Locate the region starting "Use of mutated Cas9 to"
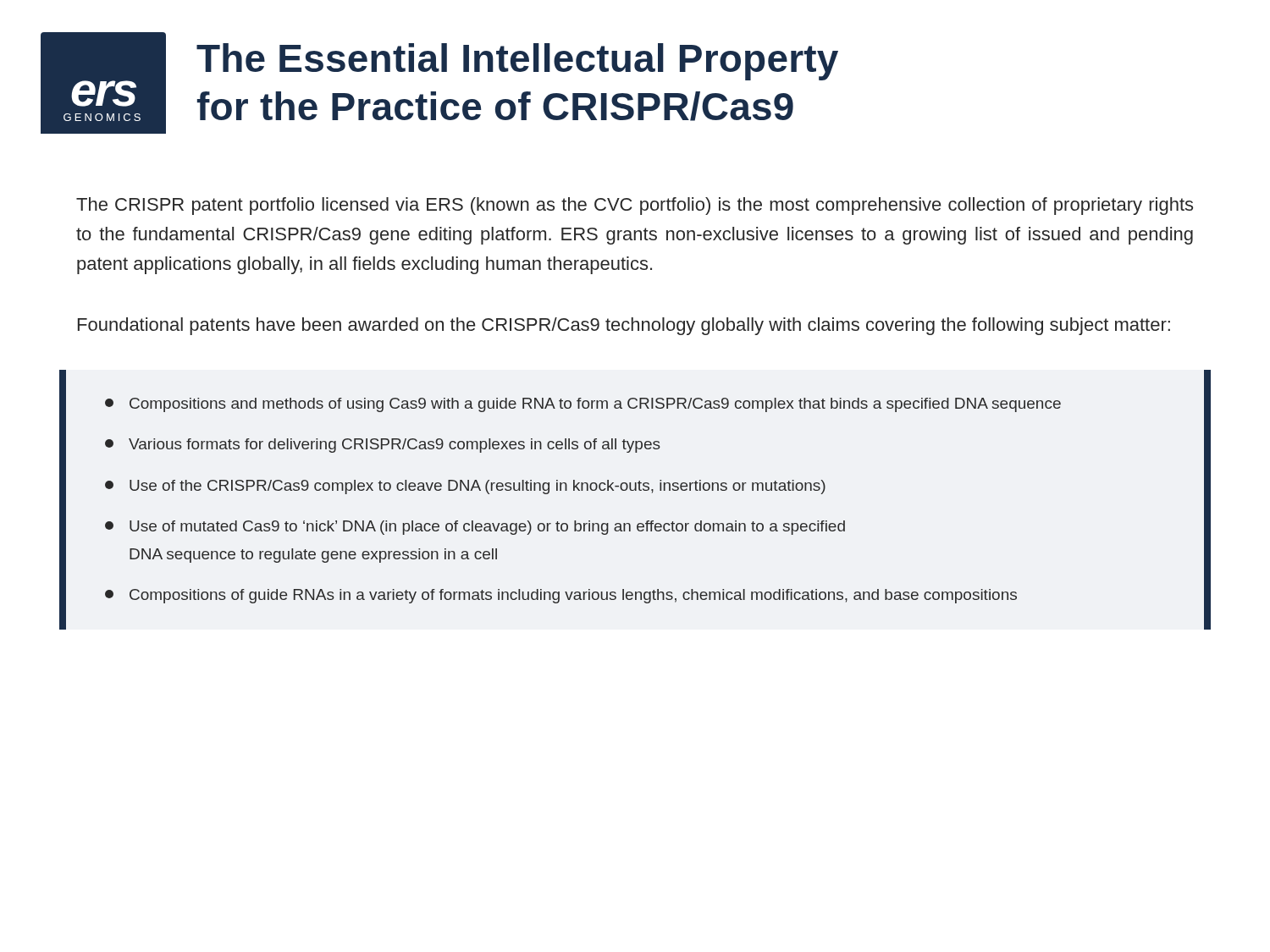The height and width of the screenshot is (952, 1270). pos(632,541)
